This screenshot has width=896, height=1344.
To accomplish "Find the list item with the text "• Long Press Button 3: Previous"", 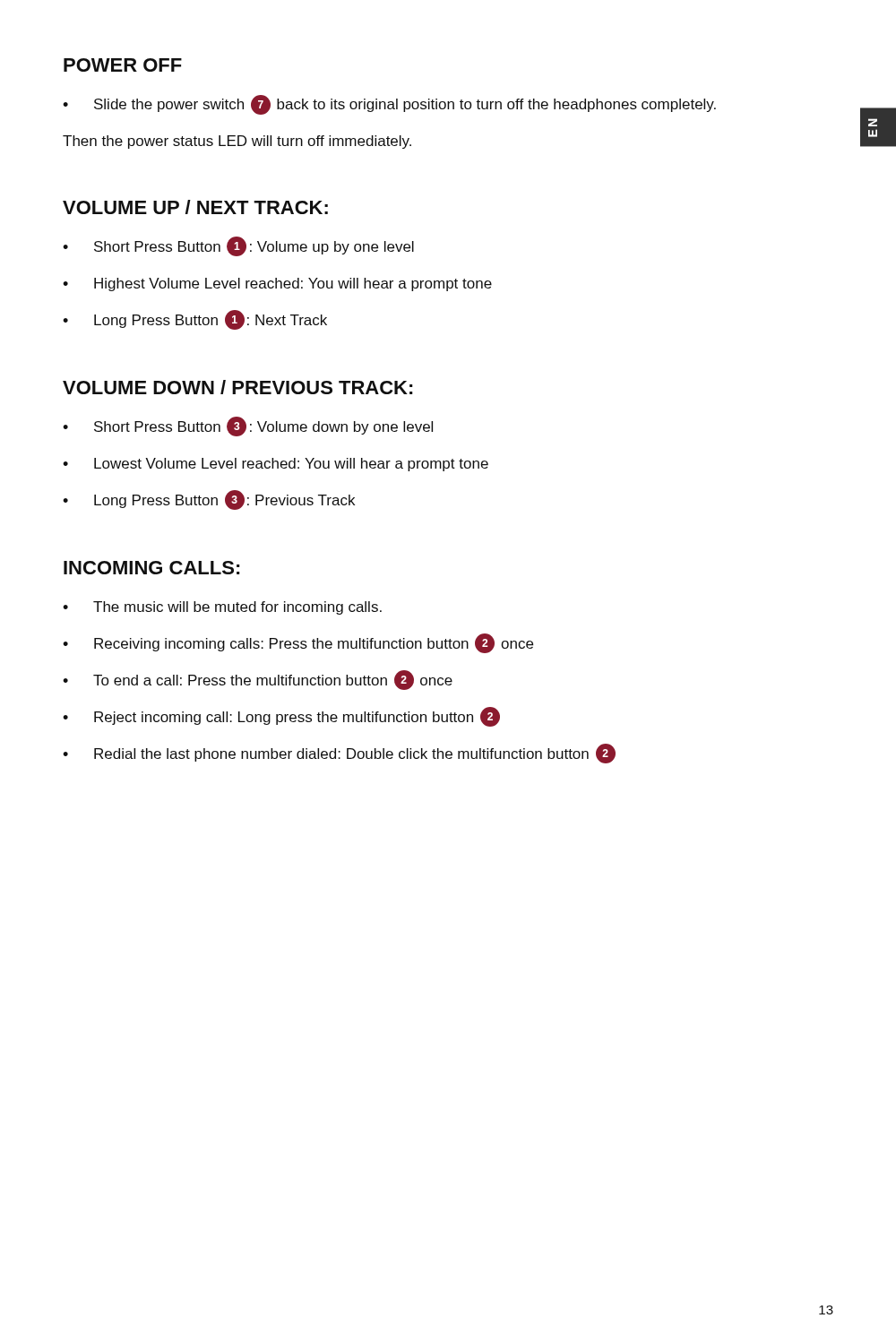I will [x=209, y=500].
